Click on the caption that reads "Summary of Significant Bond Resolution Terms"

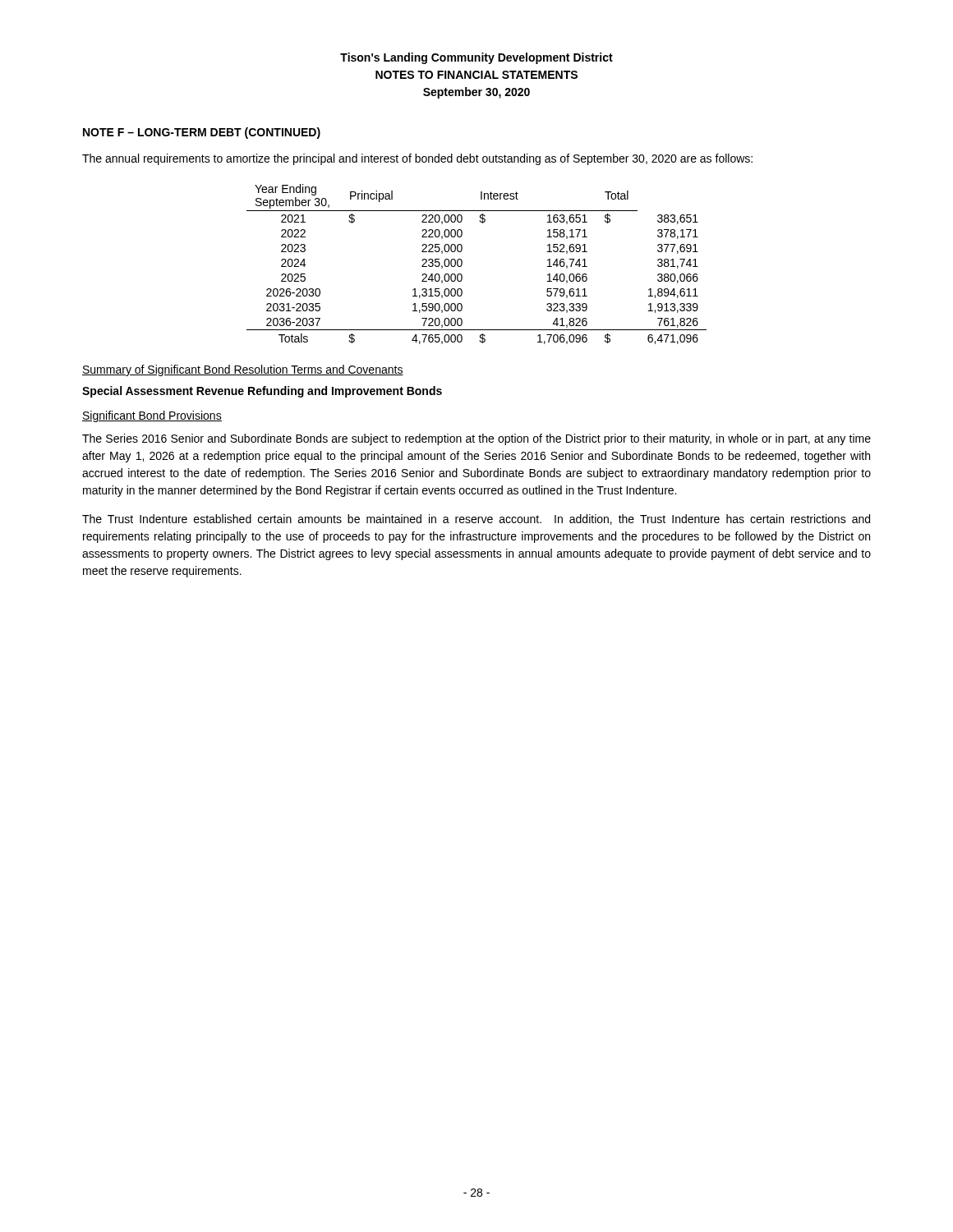click(243, 370)
